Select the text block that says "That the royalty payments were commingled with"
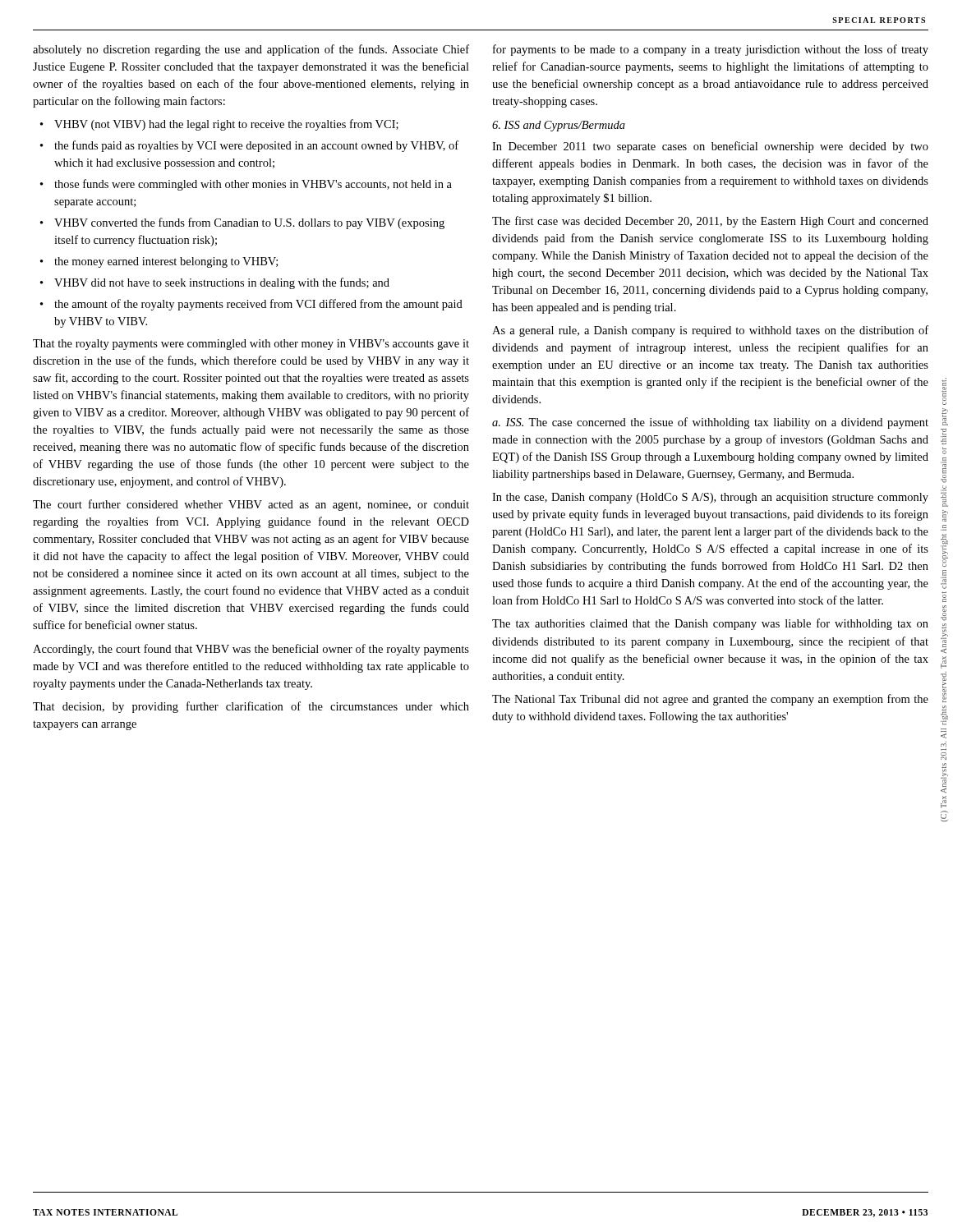This screenshot has height=1232, width=953. (251, 413)
